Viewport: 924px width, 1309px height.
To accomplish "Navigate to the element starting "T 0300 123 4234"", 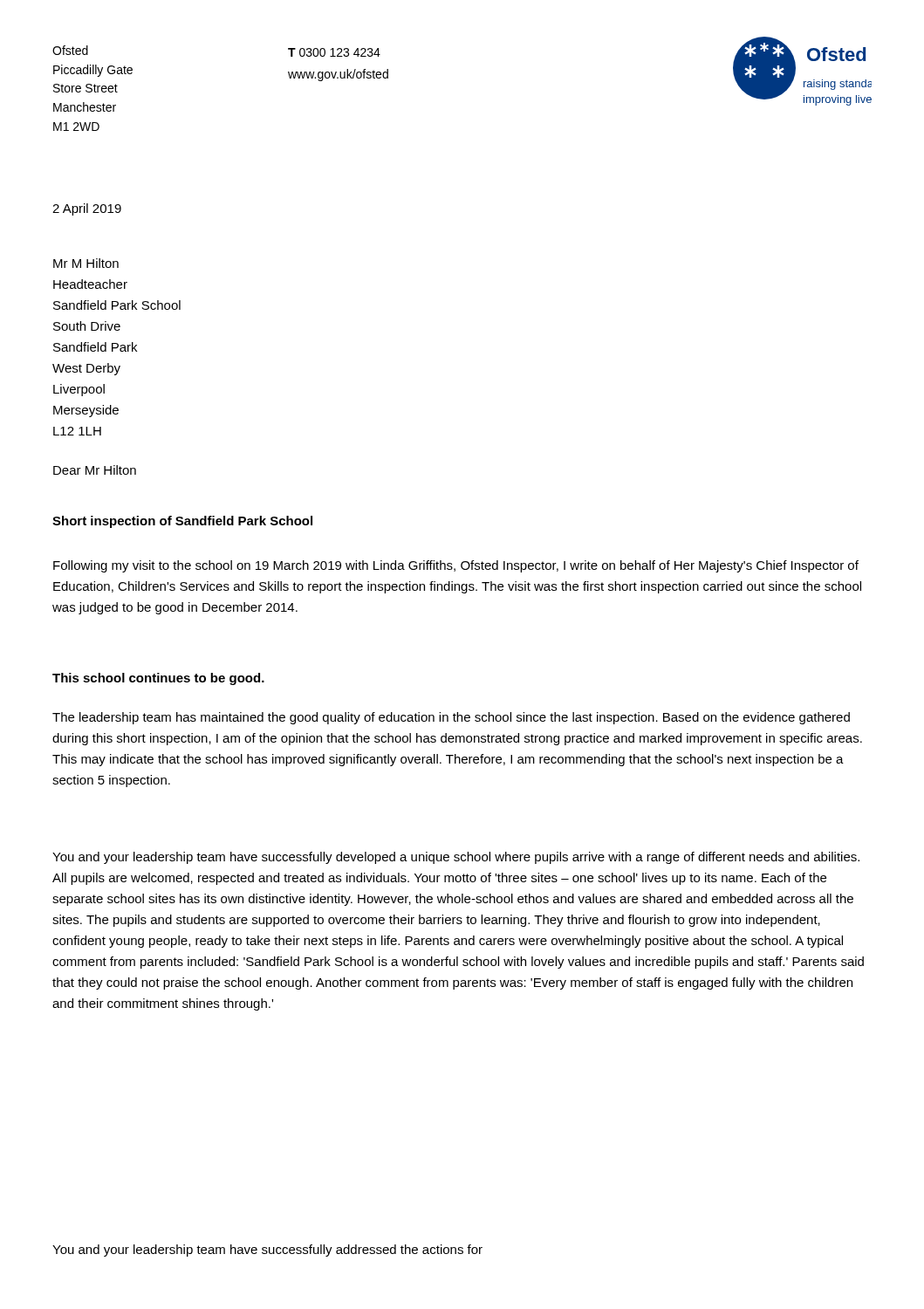I will pyautogui.click(x=338, y=63).
